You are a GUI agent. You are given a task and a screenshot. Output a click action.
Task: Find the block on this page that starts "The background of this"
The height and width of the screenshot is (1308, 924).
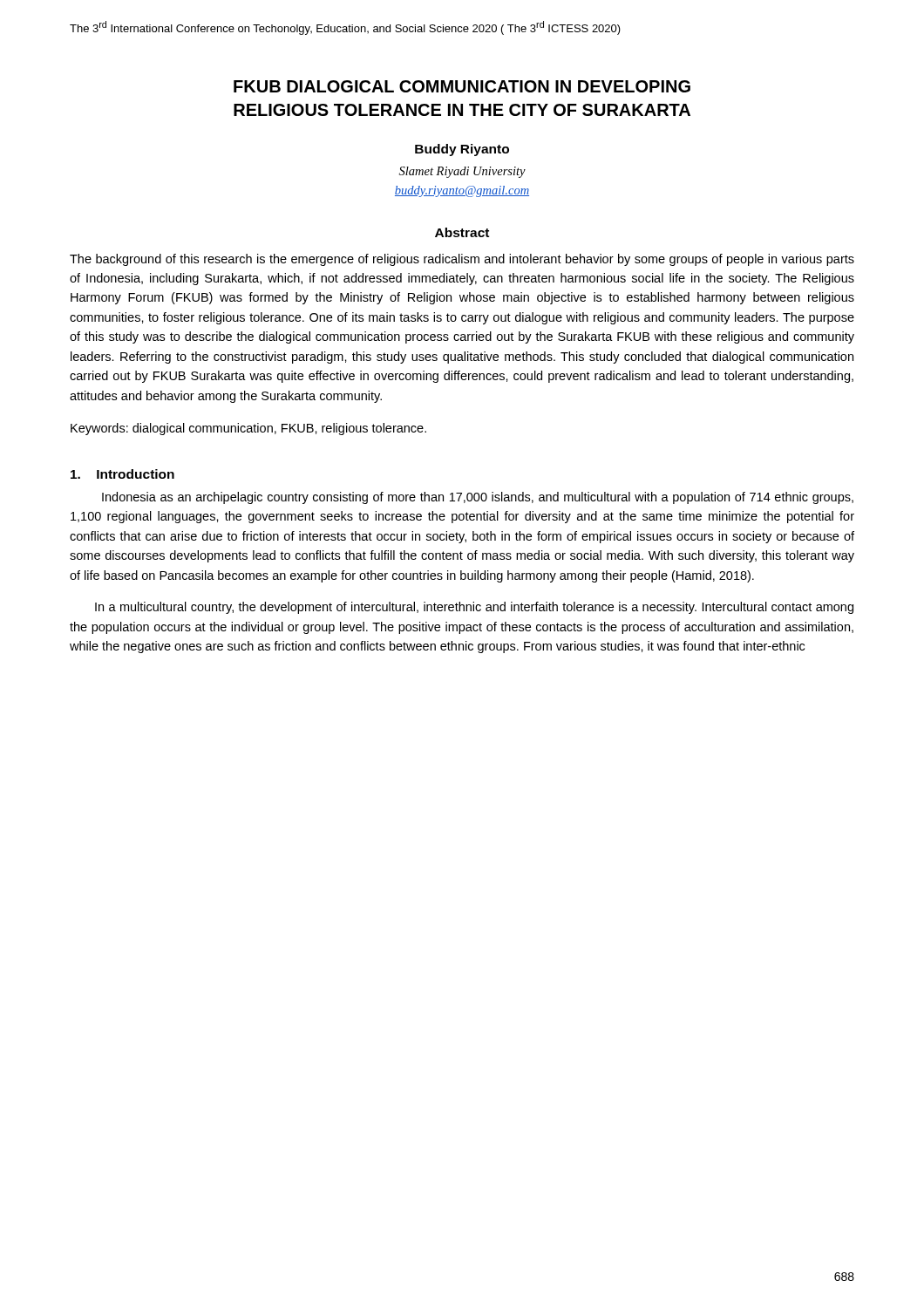pos(462,327)
